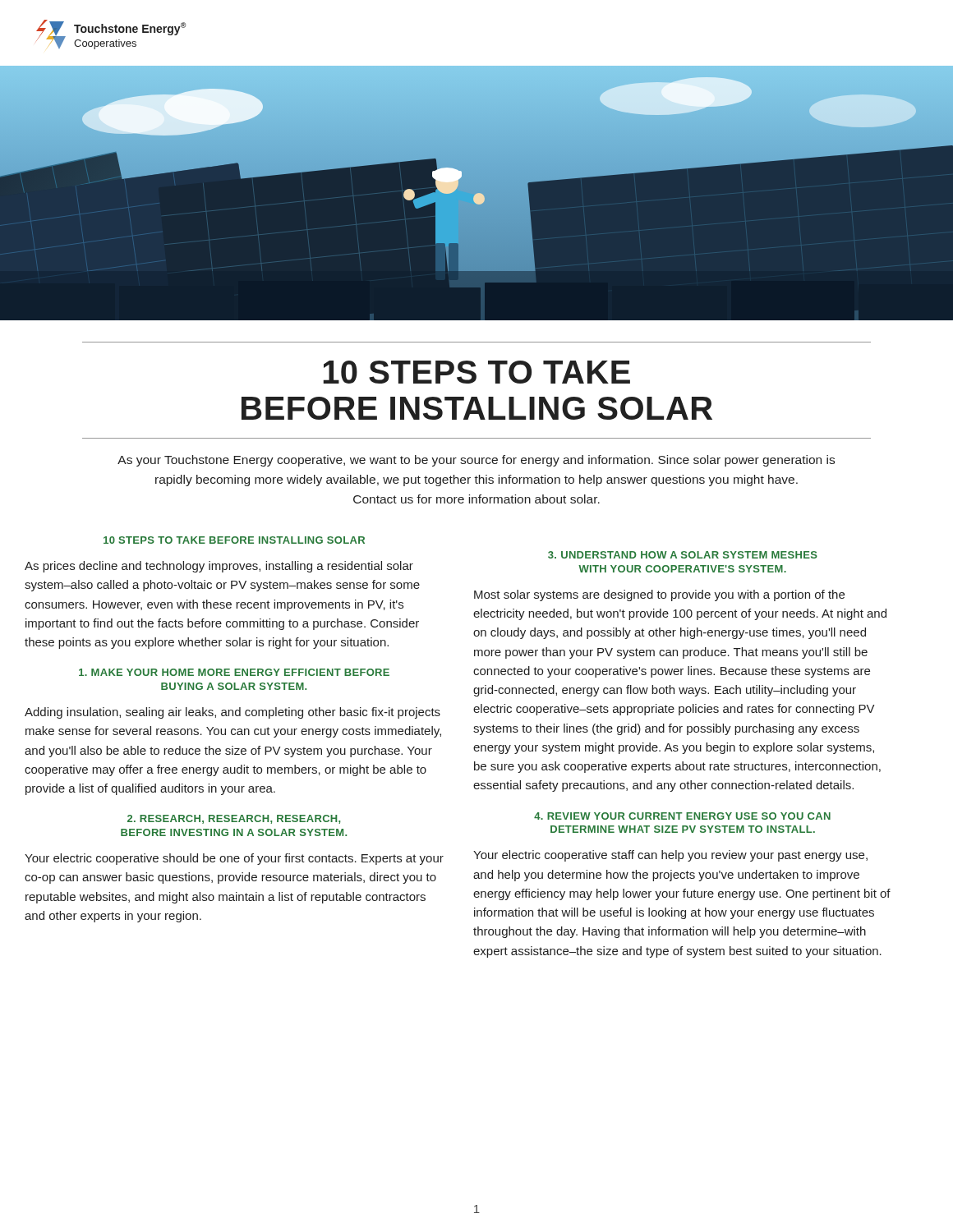This screenshot has height=1232, width=953.
Task: Locate the region starting "1. MAKE YOUR HOME MORE ENERGY"
Action: click(234, 680)
